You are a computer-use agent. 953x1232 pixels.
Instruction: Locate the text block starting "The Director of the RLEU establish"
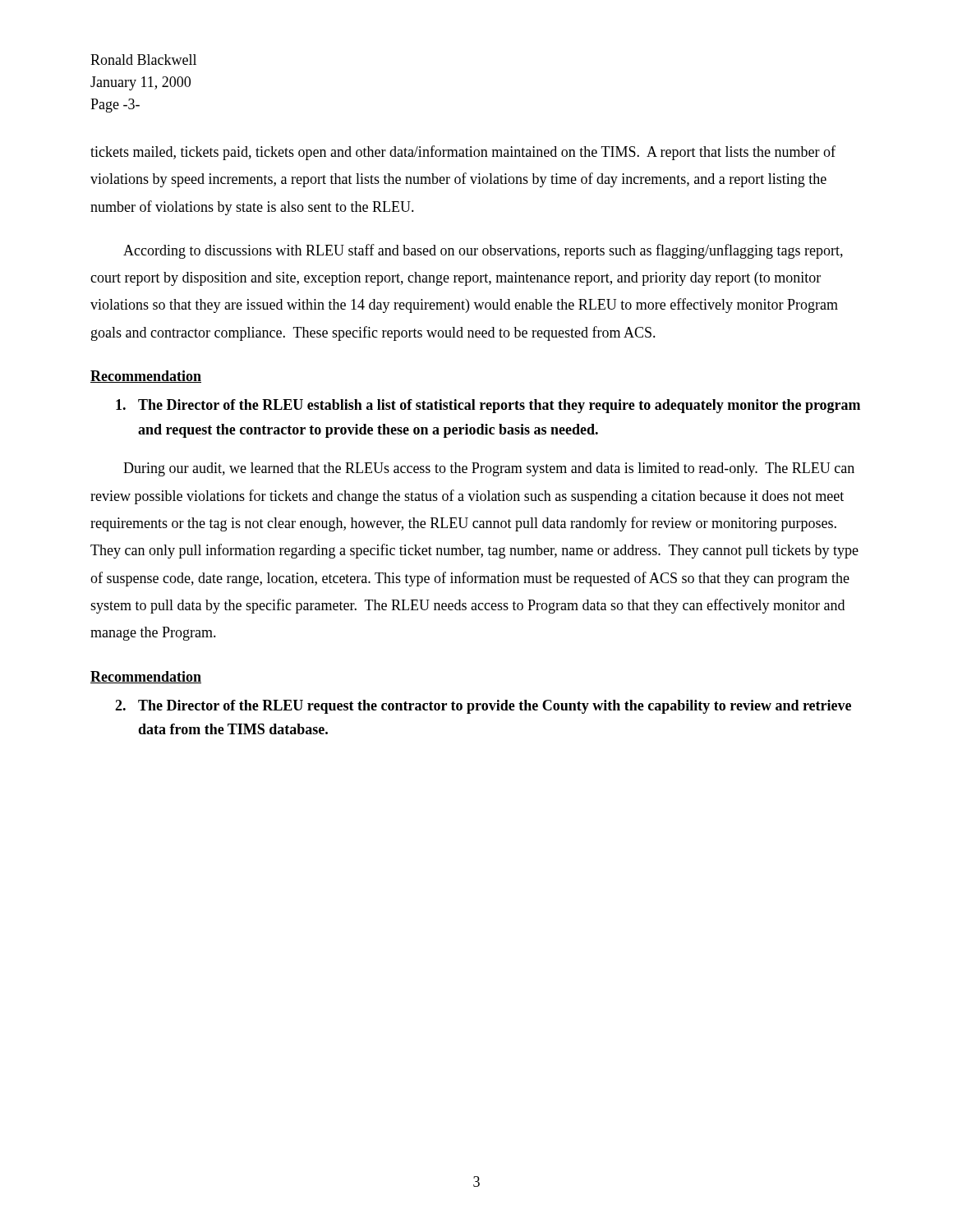point(489,418)
